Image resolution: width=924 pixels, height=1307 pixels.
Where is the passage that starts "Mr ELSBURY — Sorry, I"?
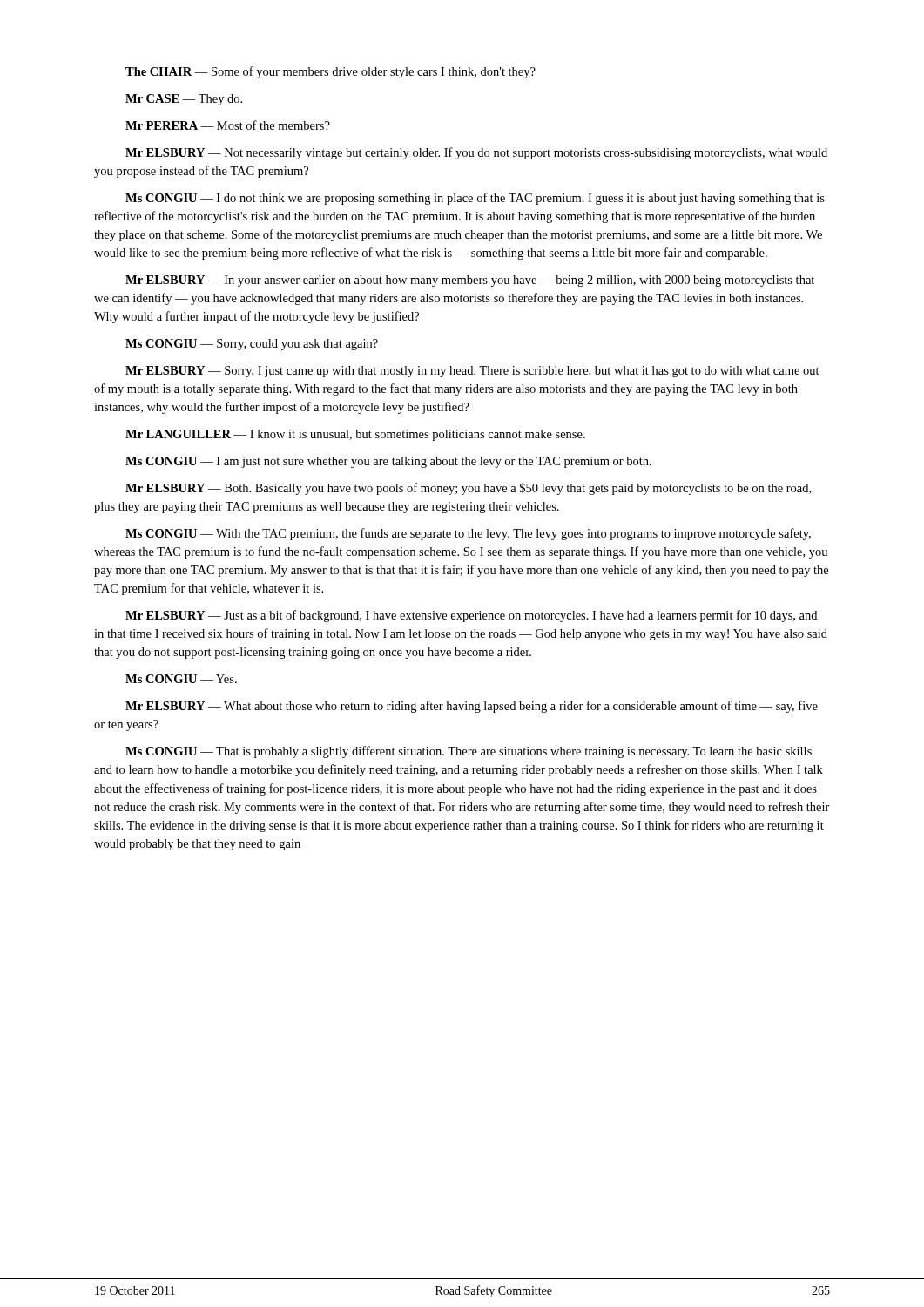coord(457,389)
